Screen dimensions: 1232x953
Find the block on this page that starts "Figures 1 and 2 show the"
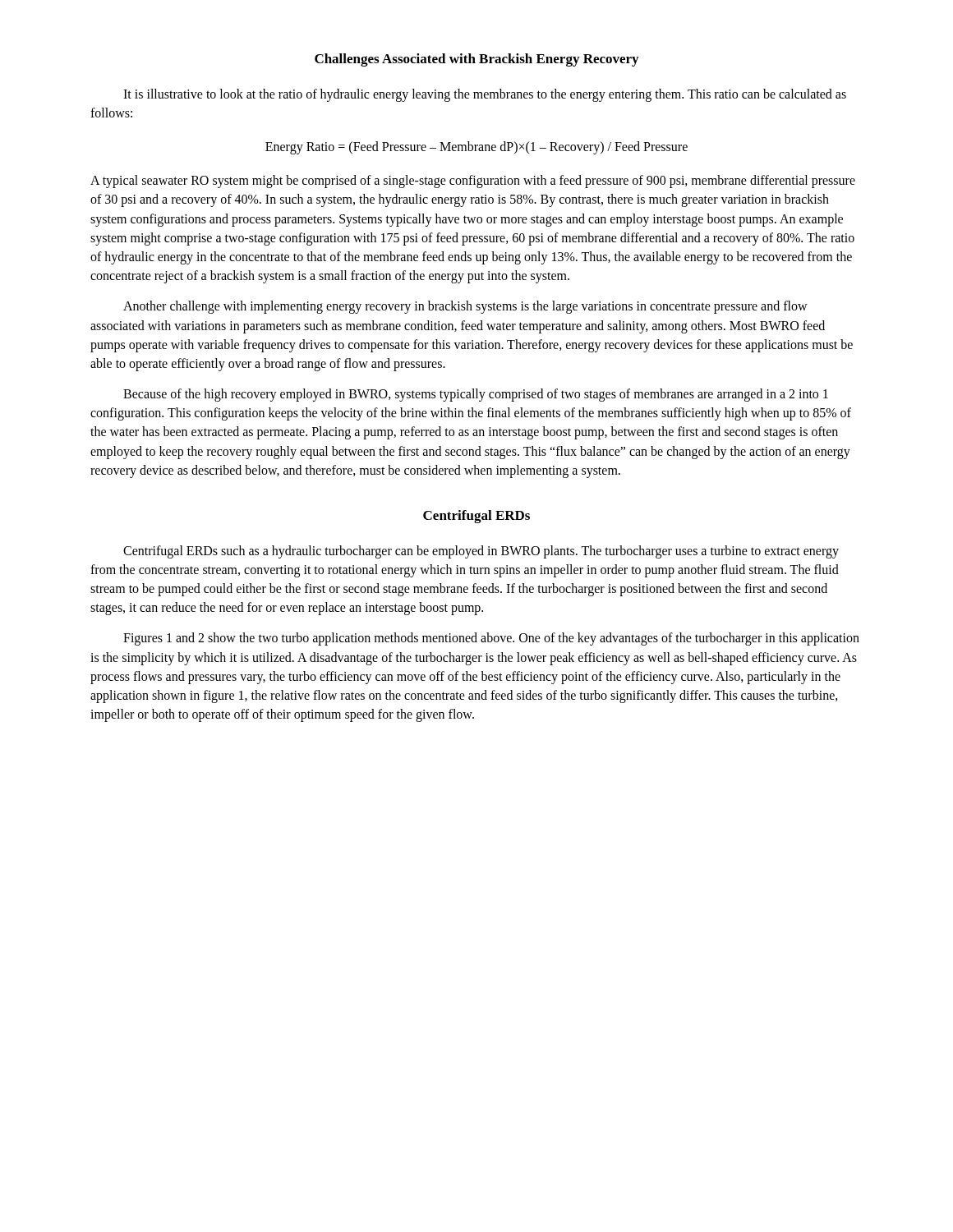tap(475, 676)
